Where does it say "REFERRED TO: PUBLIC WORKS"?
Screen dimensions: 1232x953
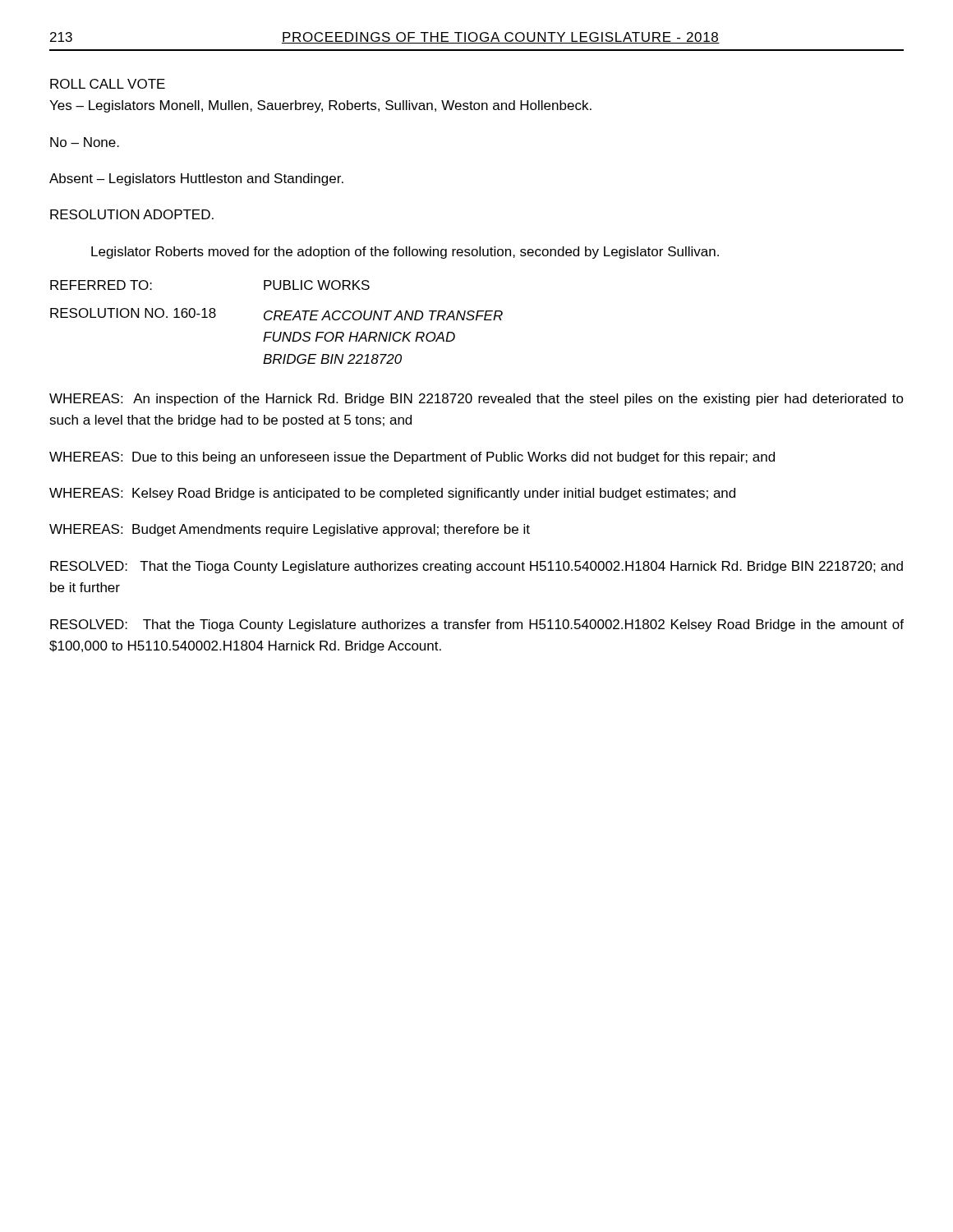(101, 285)
